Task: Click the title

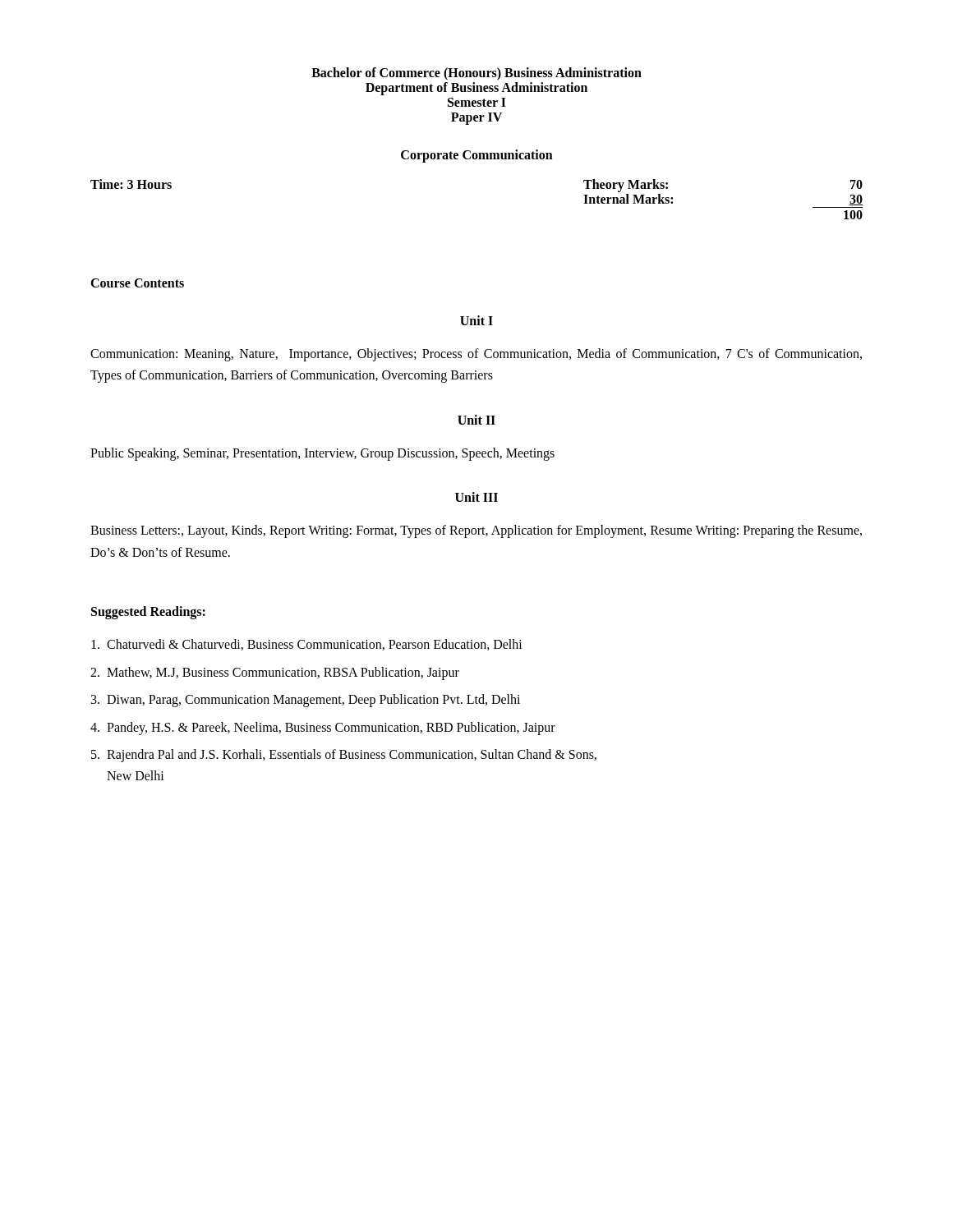Action: tap(476, 95)
